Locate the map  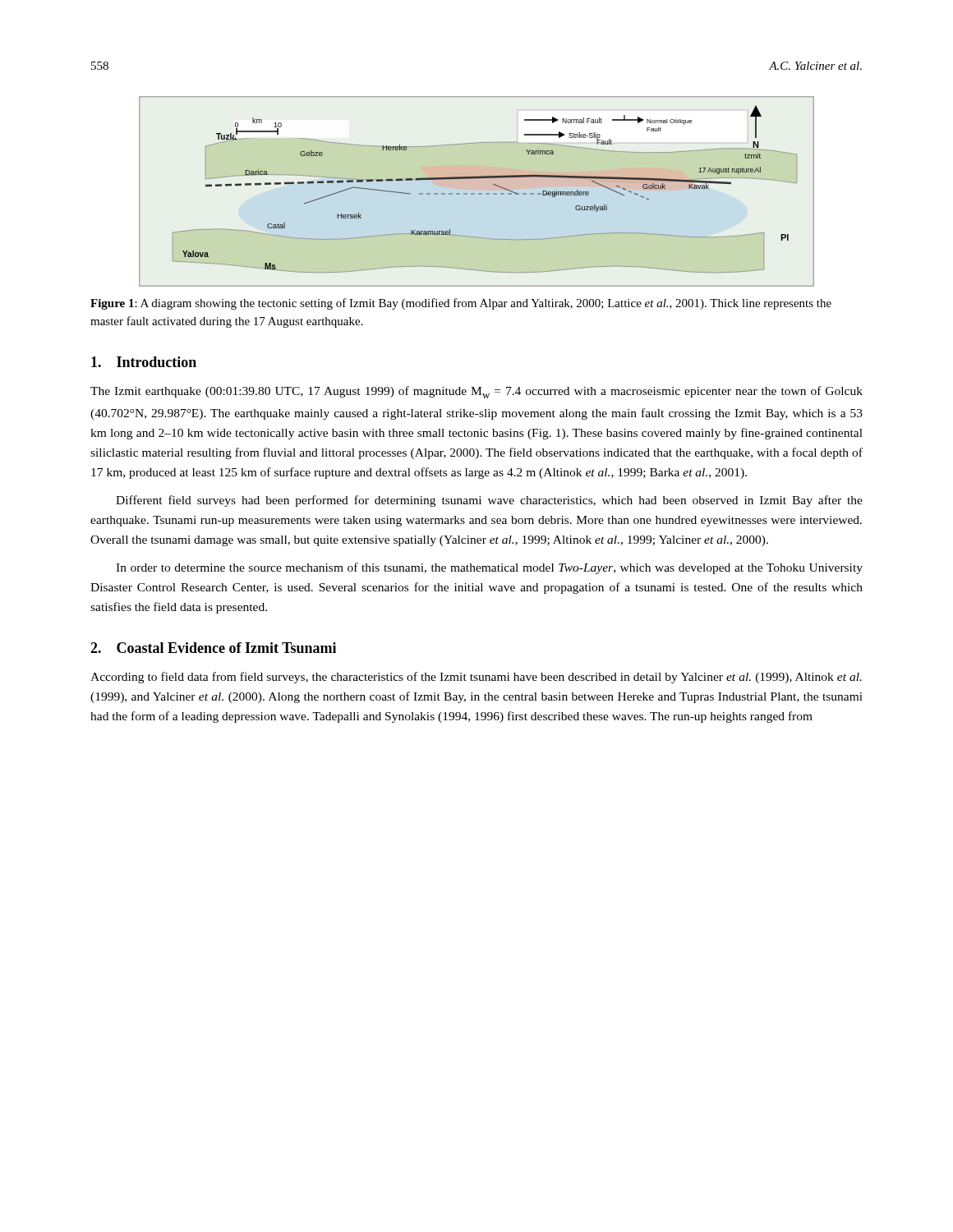[x=476, y=191]
